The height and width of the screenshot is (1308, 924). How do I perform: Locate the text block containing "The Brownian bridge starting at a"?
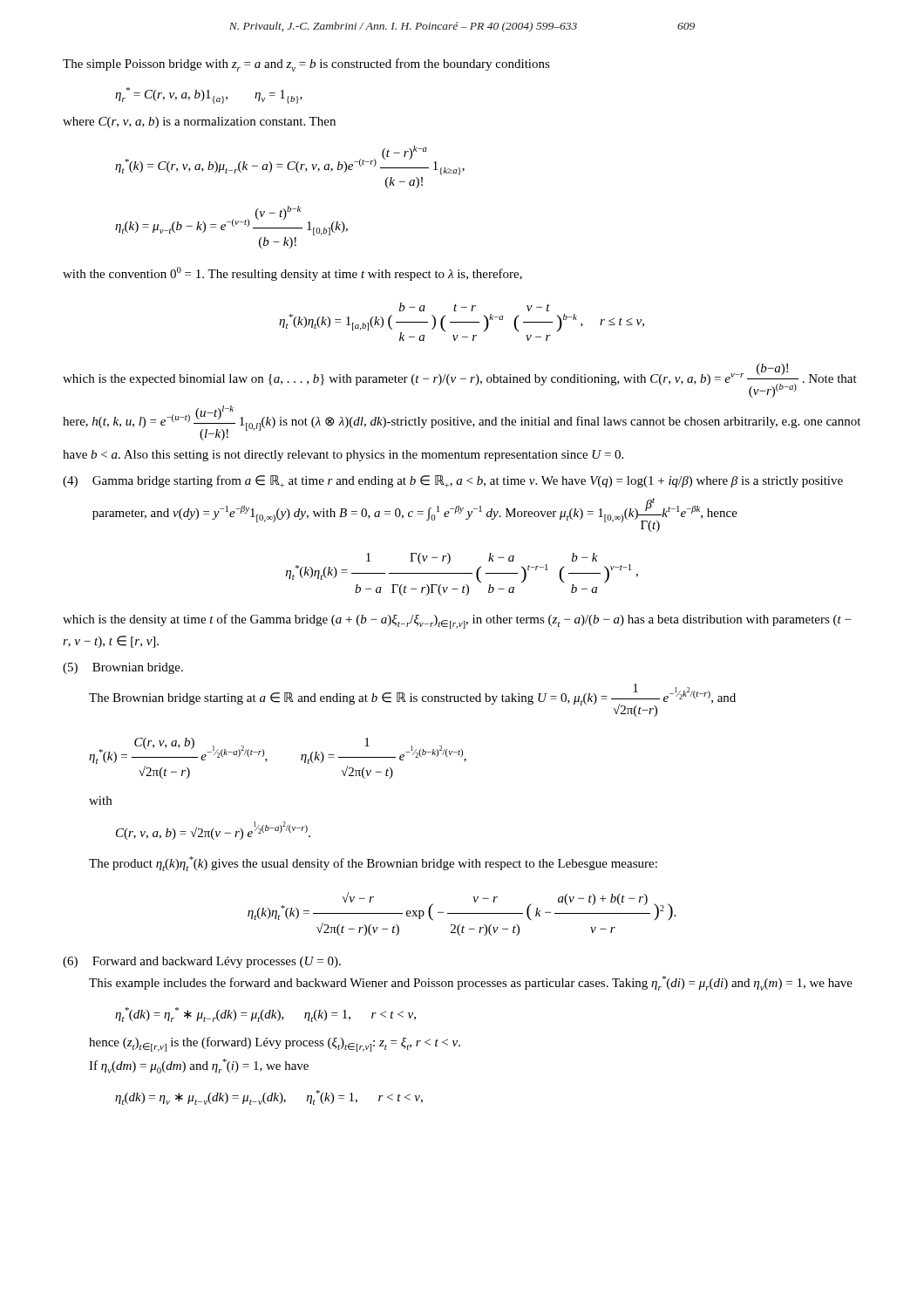tap(412, 699)
